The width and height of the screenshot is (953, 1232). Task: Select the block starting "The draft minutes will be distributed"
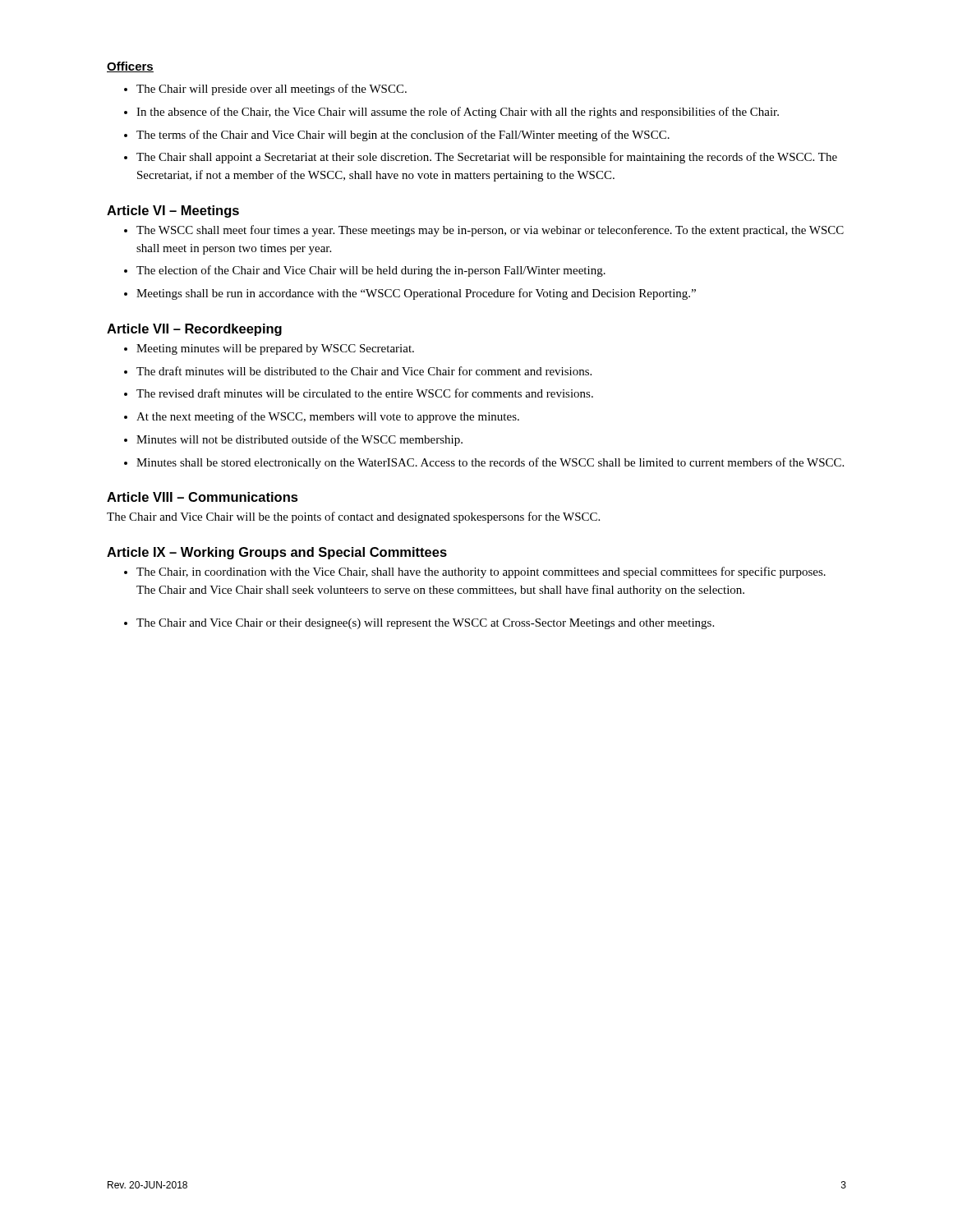point(491,372)
